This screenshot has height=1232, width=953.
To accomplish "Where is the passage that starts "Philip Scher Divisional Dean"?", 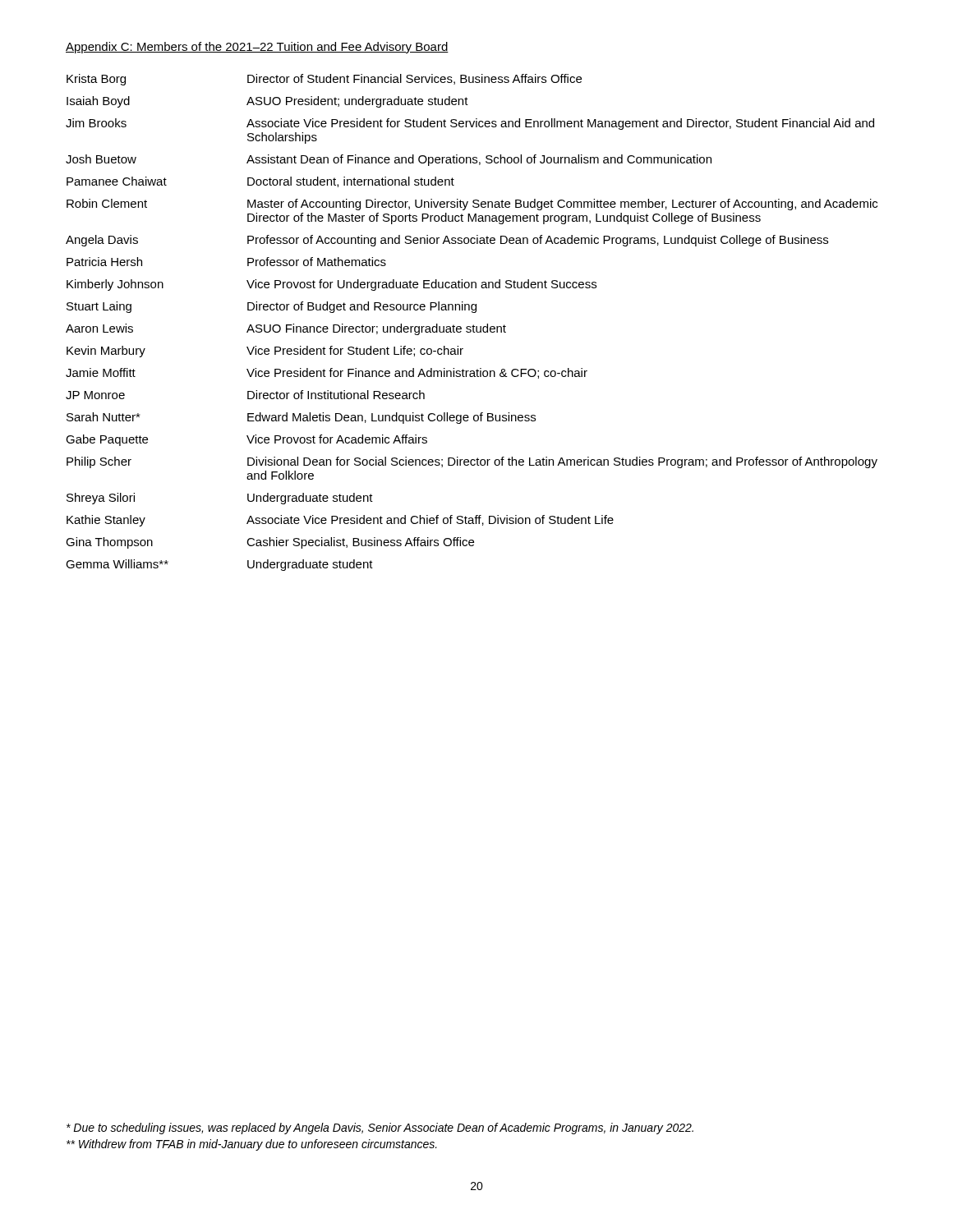I will click(476, 468).
